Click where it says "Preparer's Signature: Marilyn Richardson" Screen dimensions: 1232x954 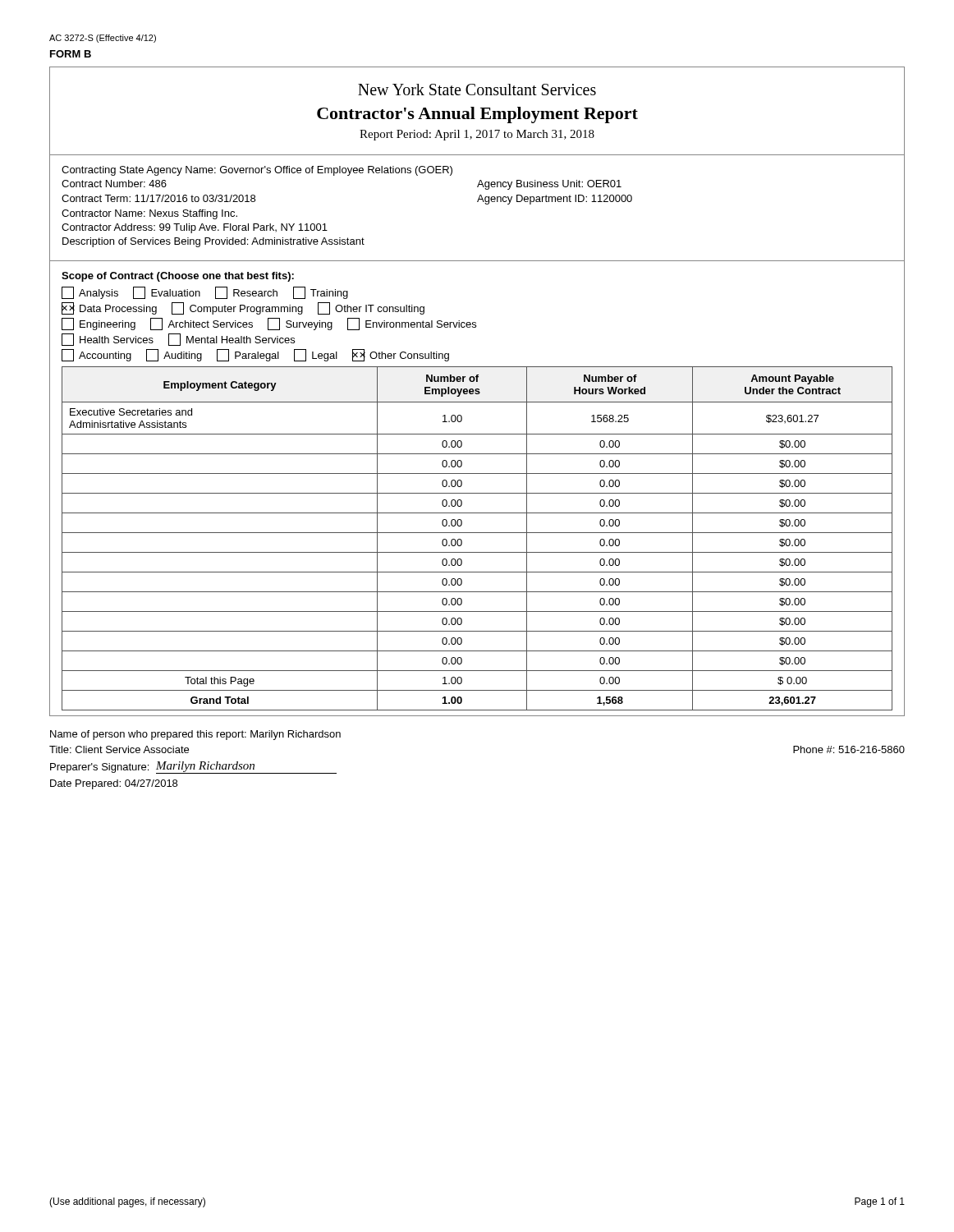(193, 766)
